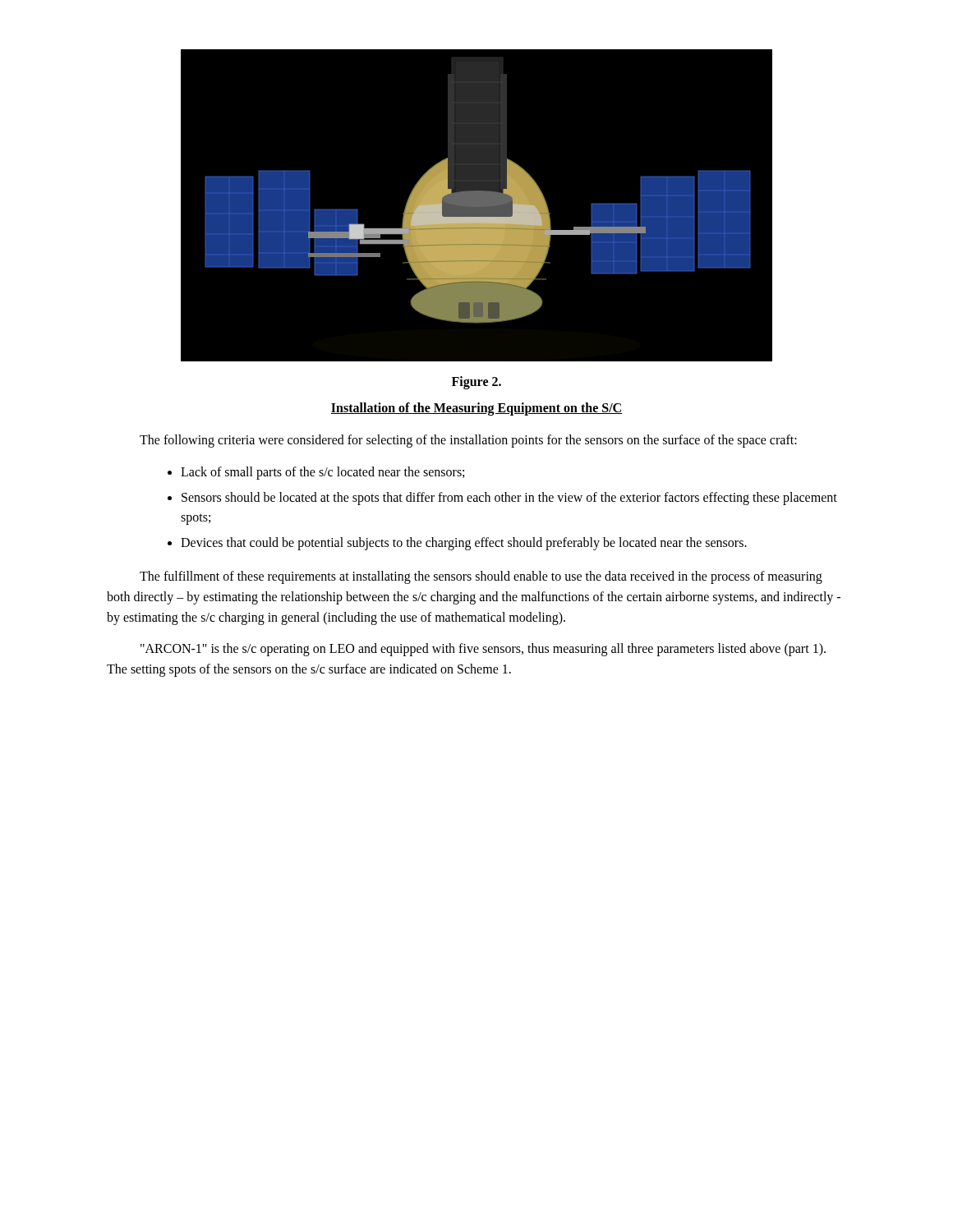Image resolution: width=953 pixels, height=1232 pixels.
Task: Point to the block beginning "Sensors should be located at the"
Action: [x=509, y=507]
